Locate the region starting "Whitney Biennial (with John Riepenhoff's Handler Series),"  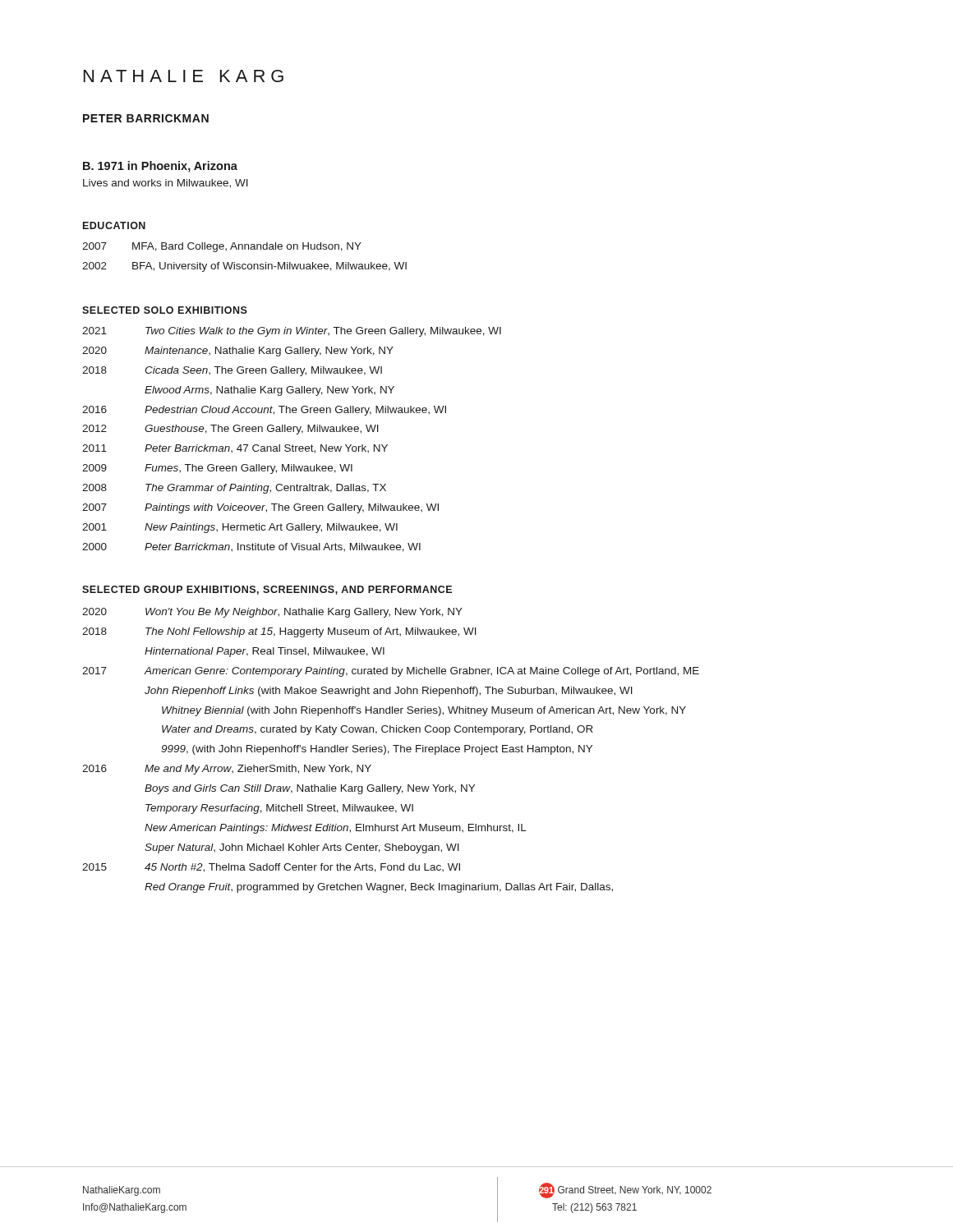[476, 710]
